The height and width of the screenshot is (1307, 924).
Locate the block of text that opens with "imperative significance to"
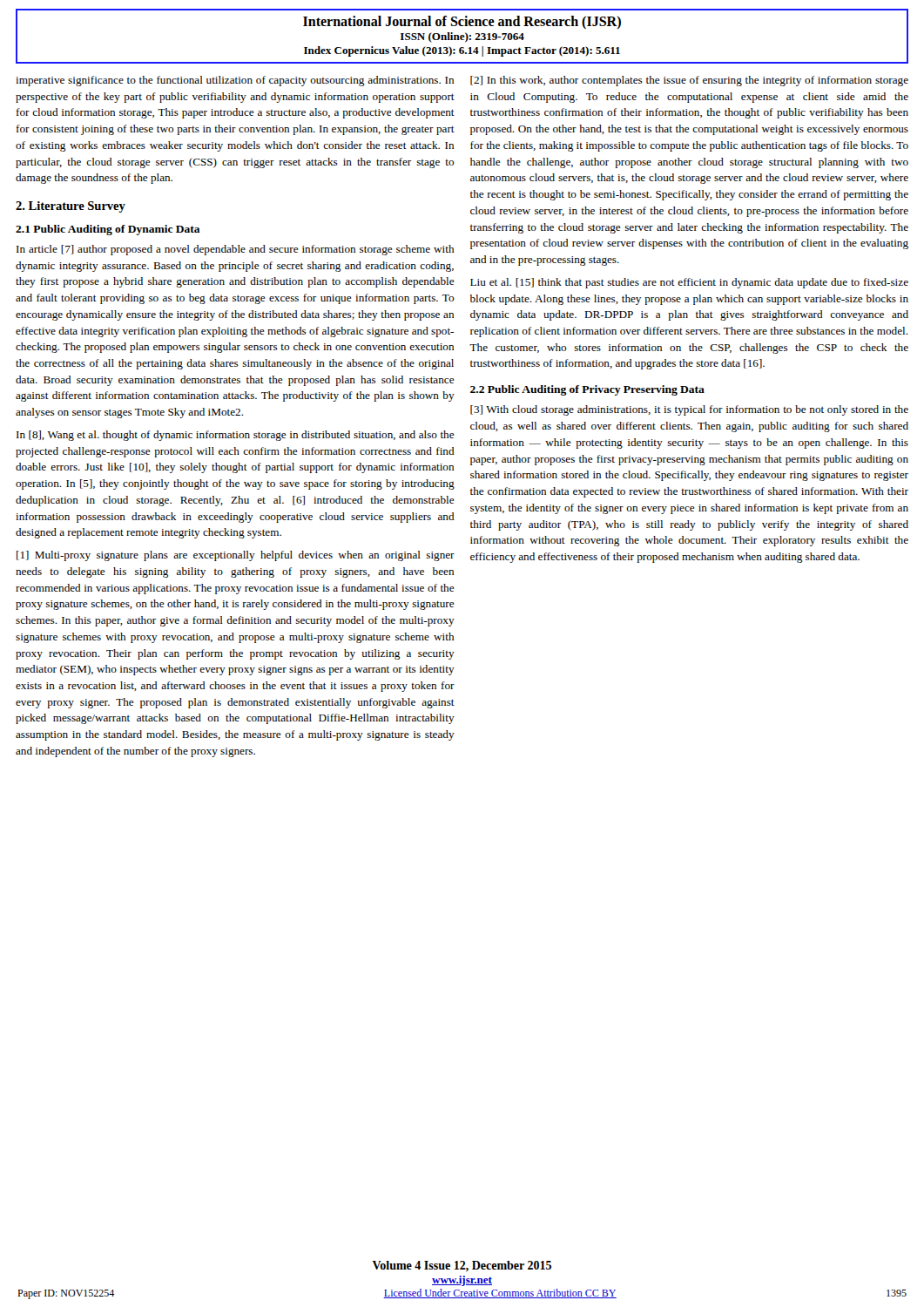(x=235, y=129)
